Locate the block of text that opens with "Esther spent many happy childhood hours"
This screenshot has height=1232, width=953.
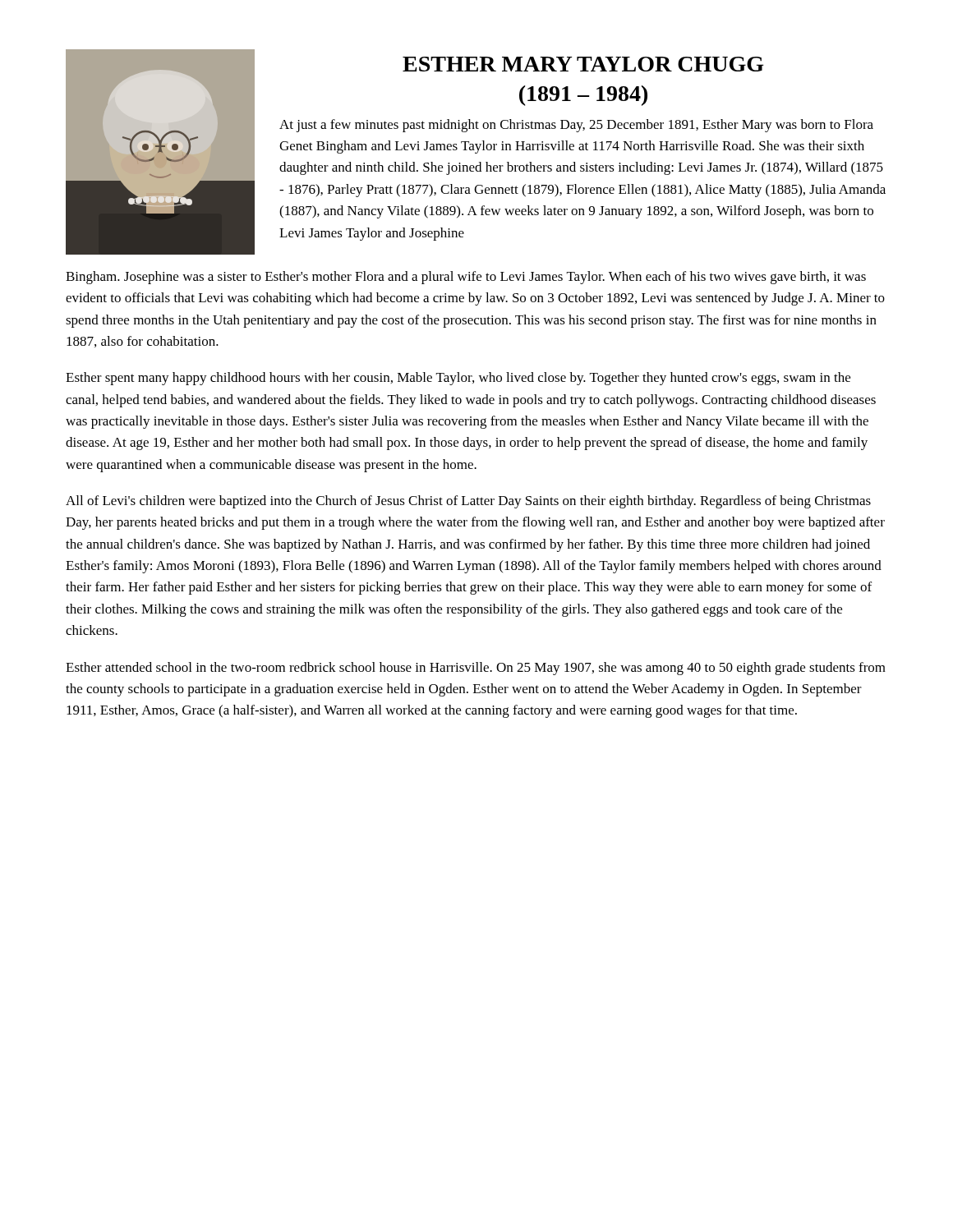476,422
